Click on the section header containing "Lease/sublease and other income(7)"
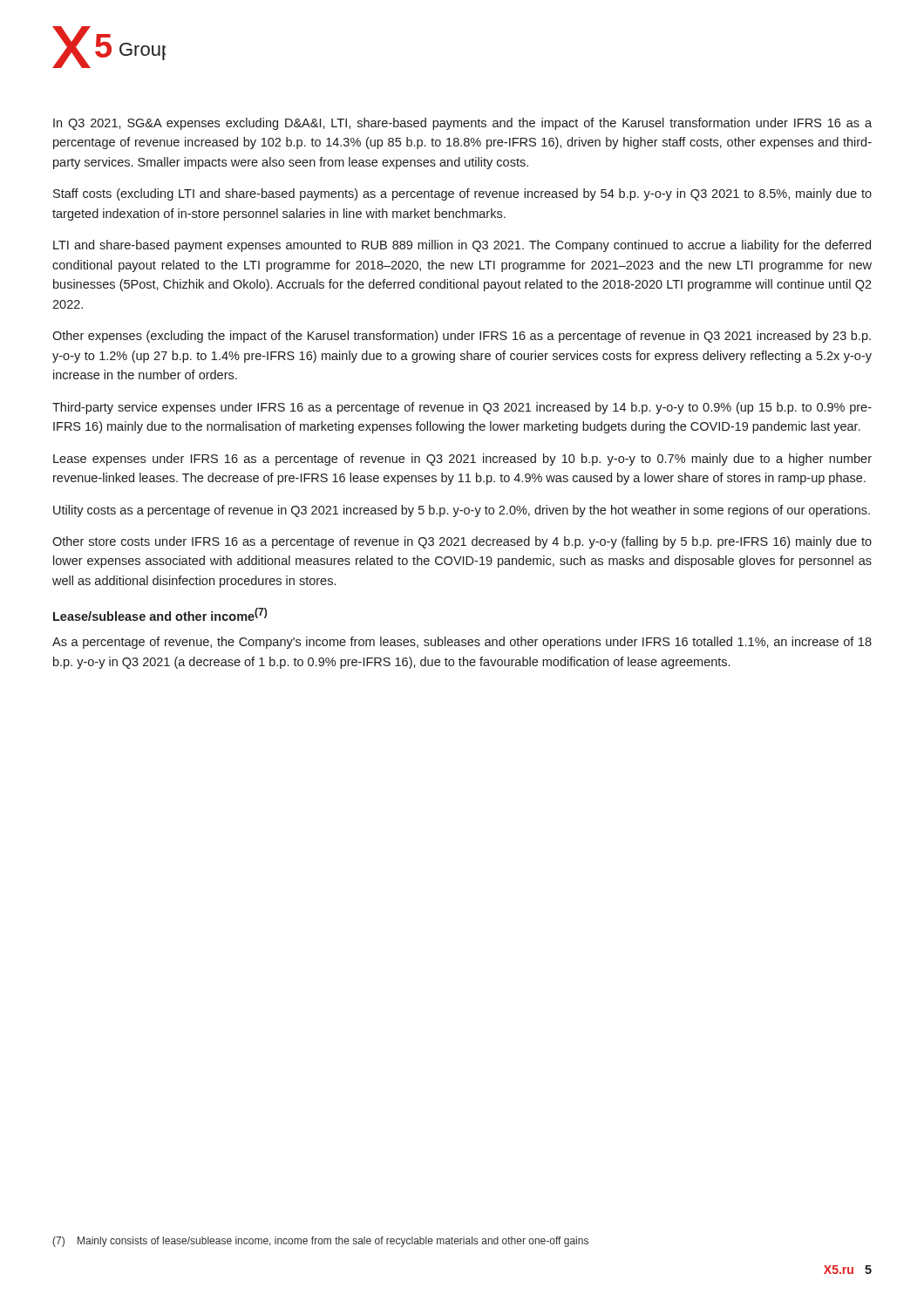Image resolution: width=924 pixels, height=1308 pixels. [x=160, y=615]
